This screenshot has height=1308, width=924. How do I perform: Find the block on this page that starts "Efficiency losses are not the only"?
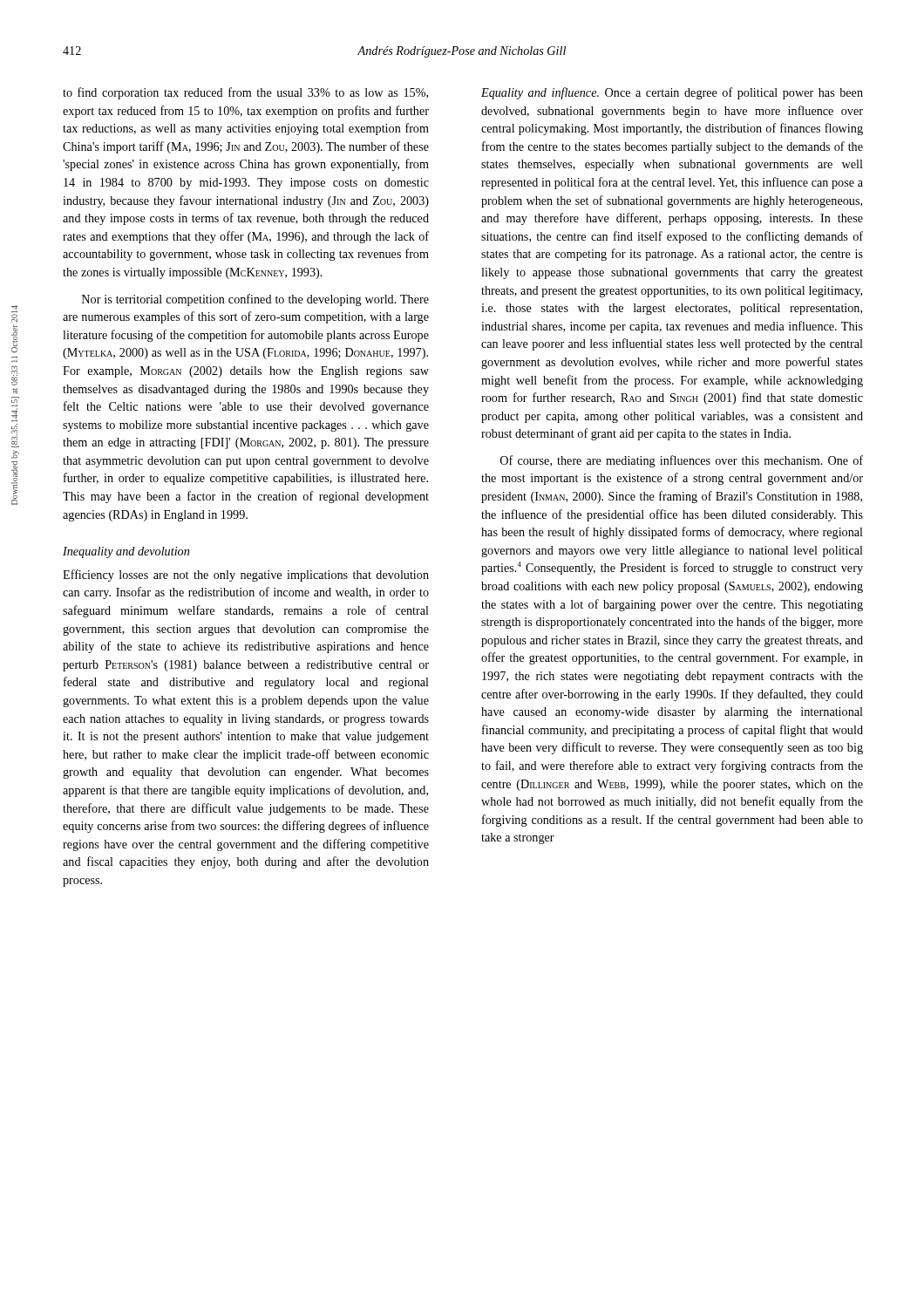coord(246,727)
